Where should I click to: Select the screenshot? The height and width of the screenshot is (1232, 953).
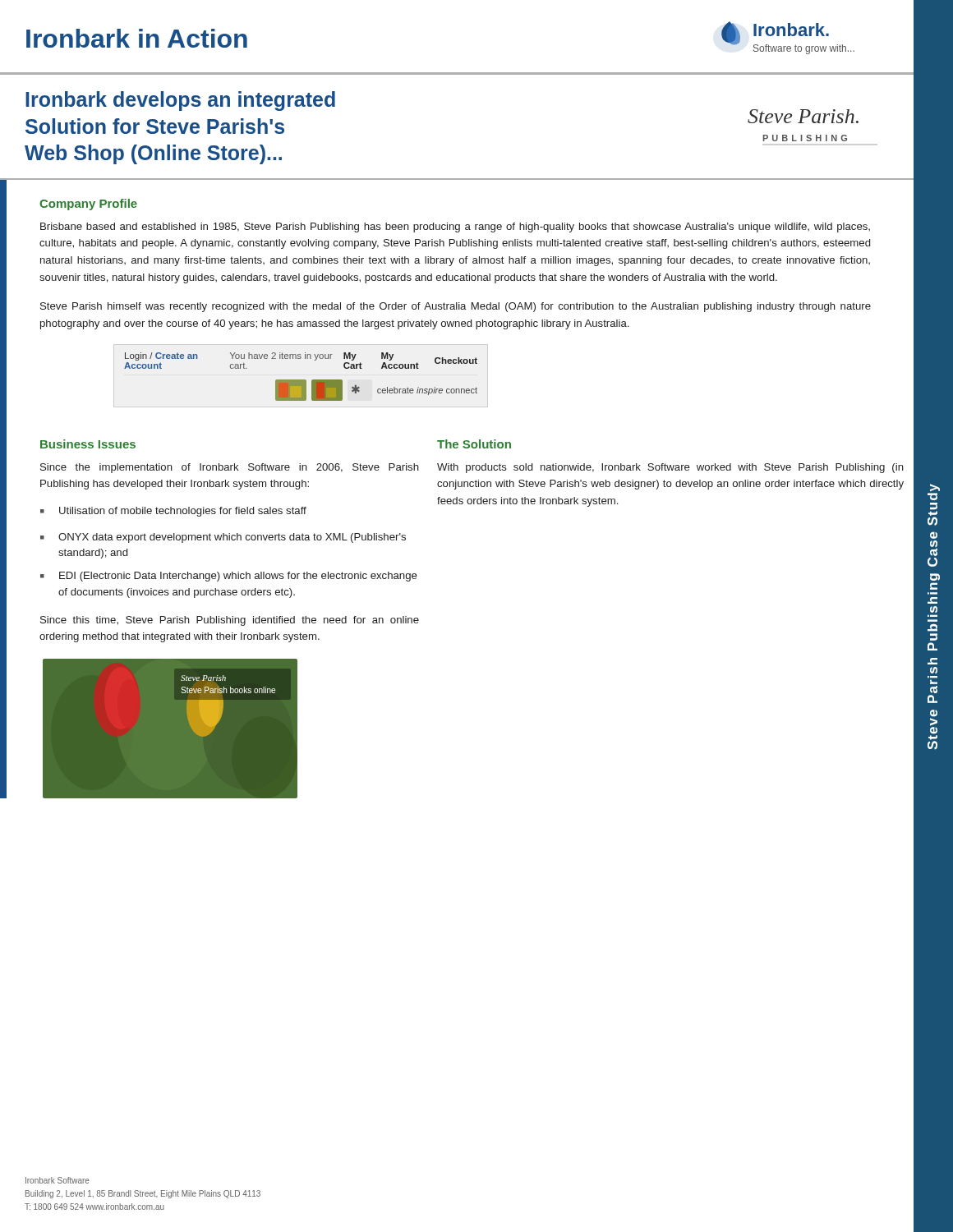click(301, 375)
